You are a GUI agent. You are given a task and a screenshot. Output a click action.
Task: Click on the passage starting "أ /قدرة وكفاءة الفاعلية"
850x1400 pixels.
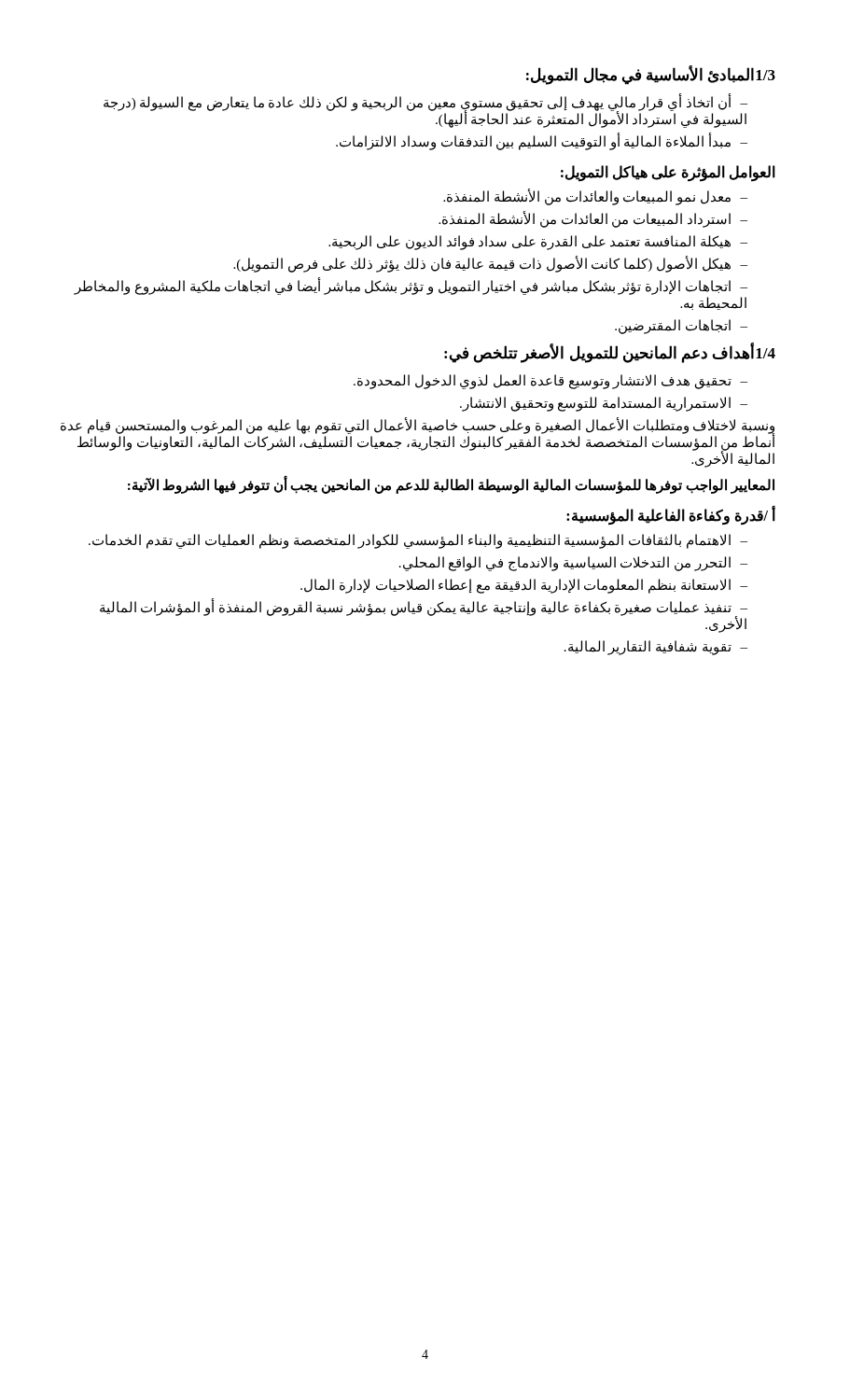point(670,516)
